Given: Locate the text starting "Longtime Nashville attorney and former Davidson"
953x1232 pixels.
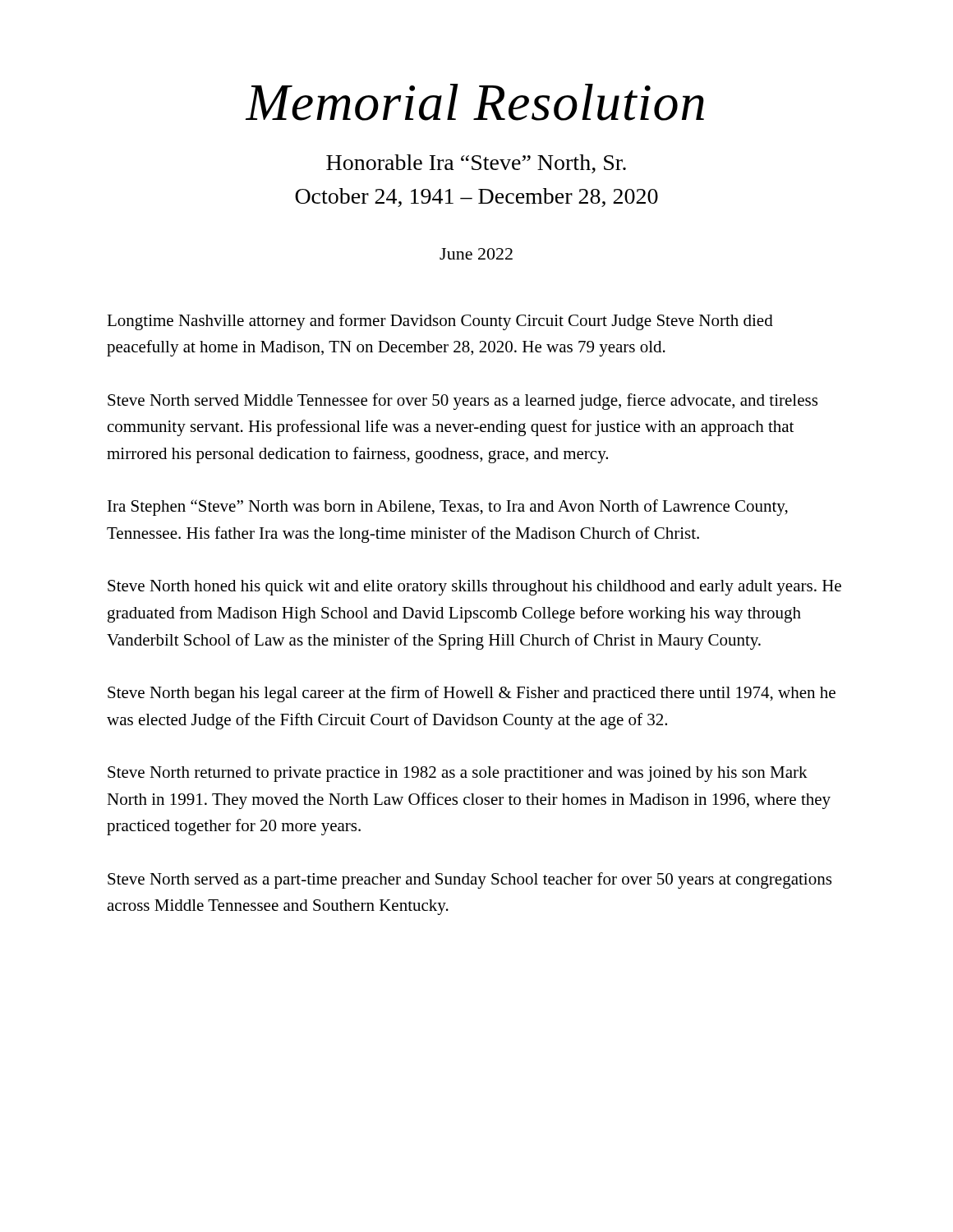Looking at the screenshot, I should [440, 333].
